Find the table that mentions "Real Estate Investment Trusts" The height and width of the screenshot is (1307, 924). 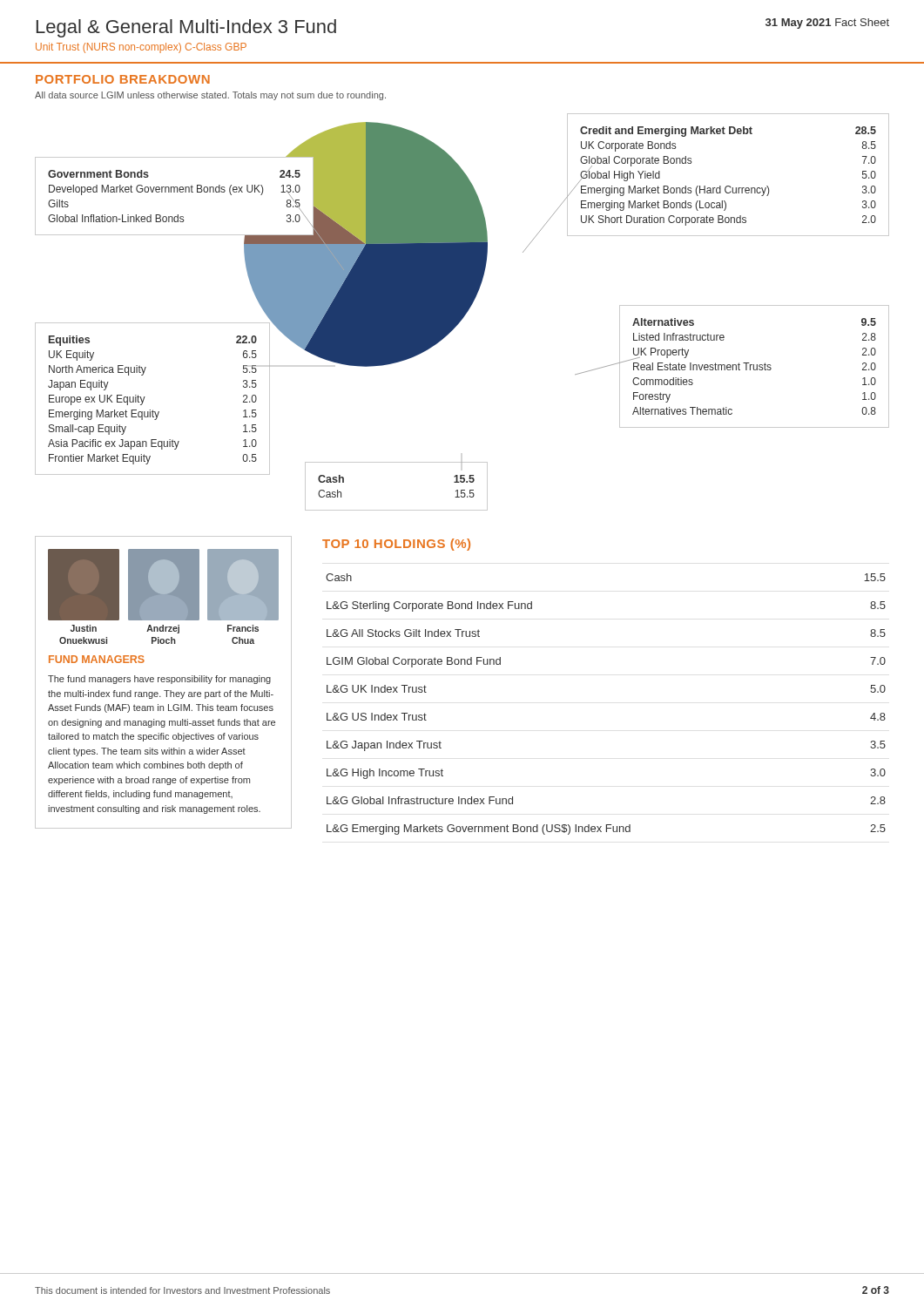coord(754,366)
